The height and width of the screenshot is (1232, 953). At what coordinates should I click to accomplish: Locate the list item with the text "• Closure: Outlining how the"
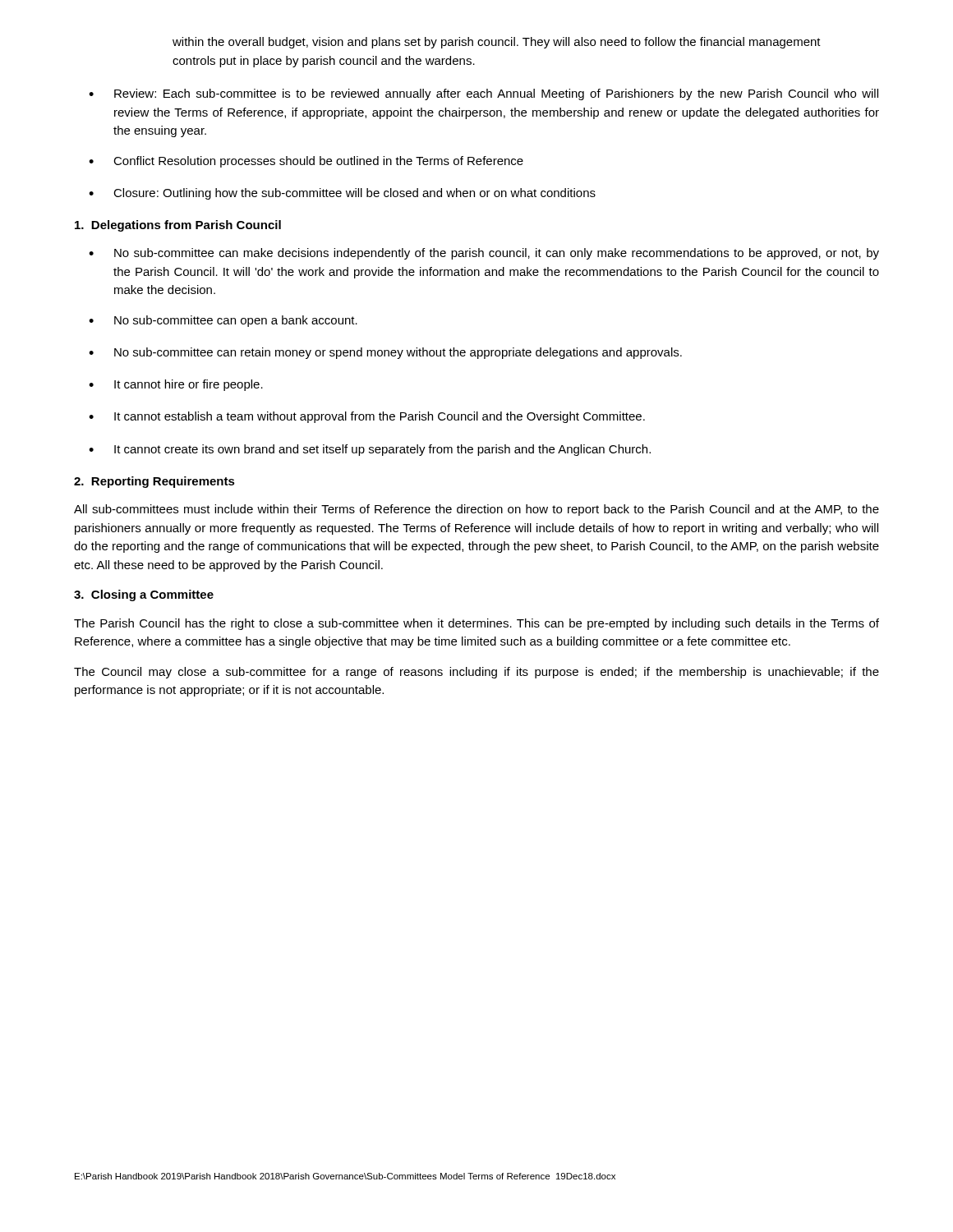484,194
